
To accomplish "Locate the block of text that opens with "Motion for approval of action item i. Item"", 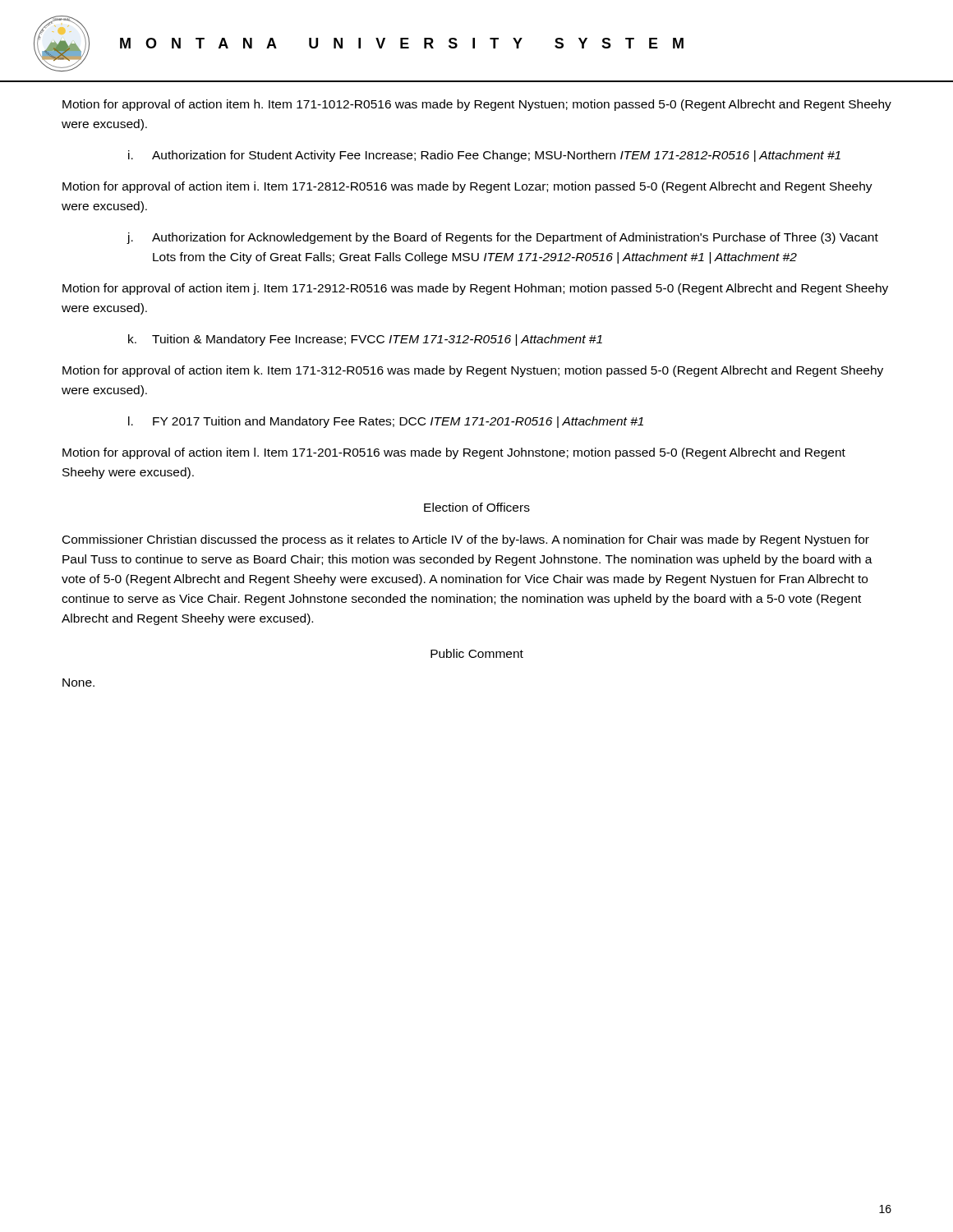I will (x=467, y=196).
